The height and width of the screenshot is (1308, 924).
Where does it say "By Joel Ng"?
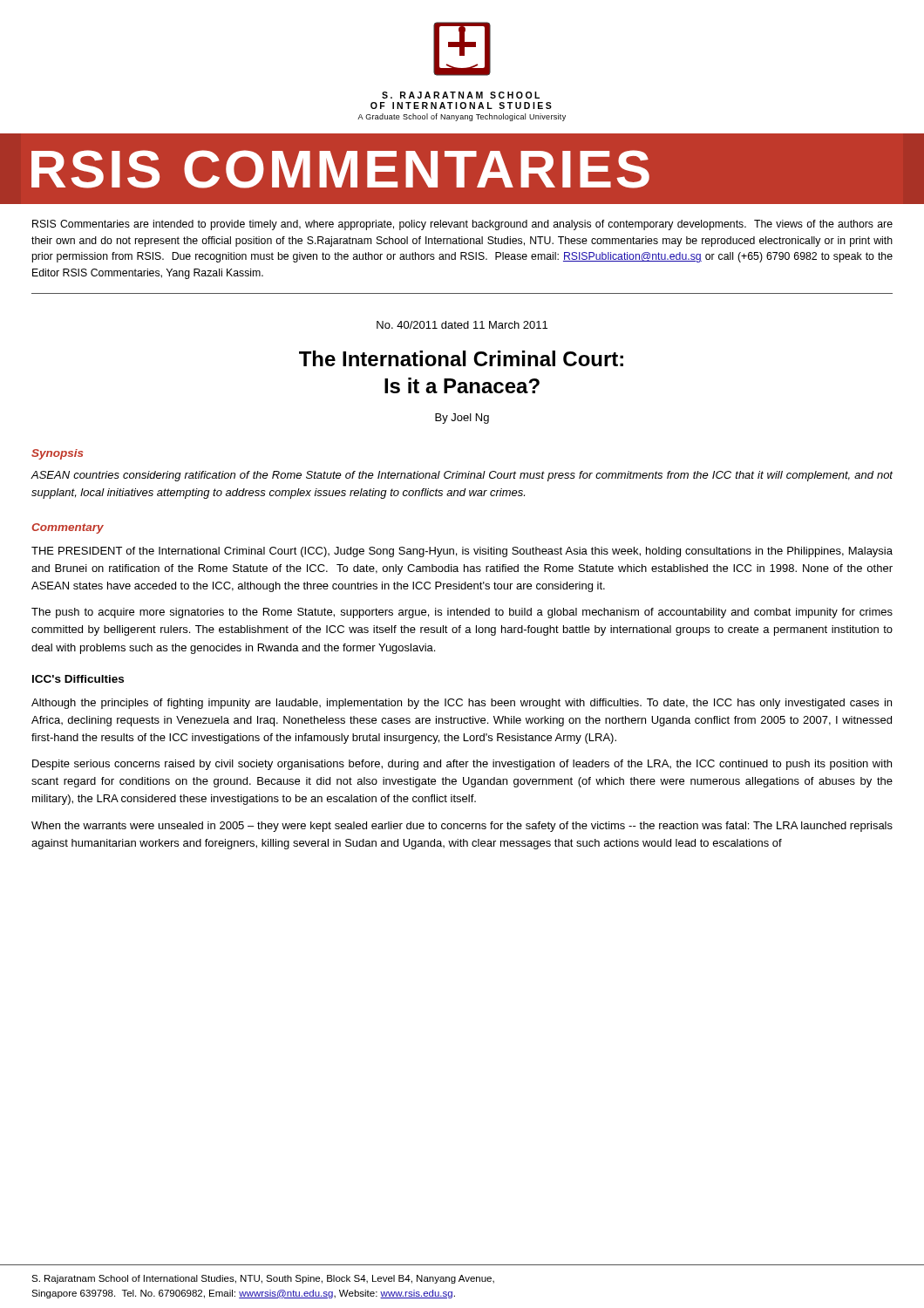coord(462,417)
